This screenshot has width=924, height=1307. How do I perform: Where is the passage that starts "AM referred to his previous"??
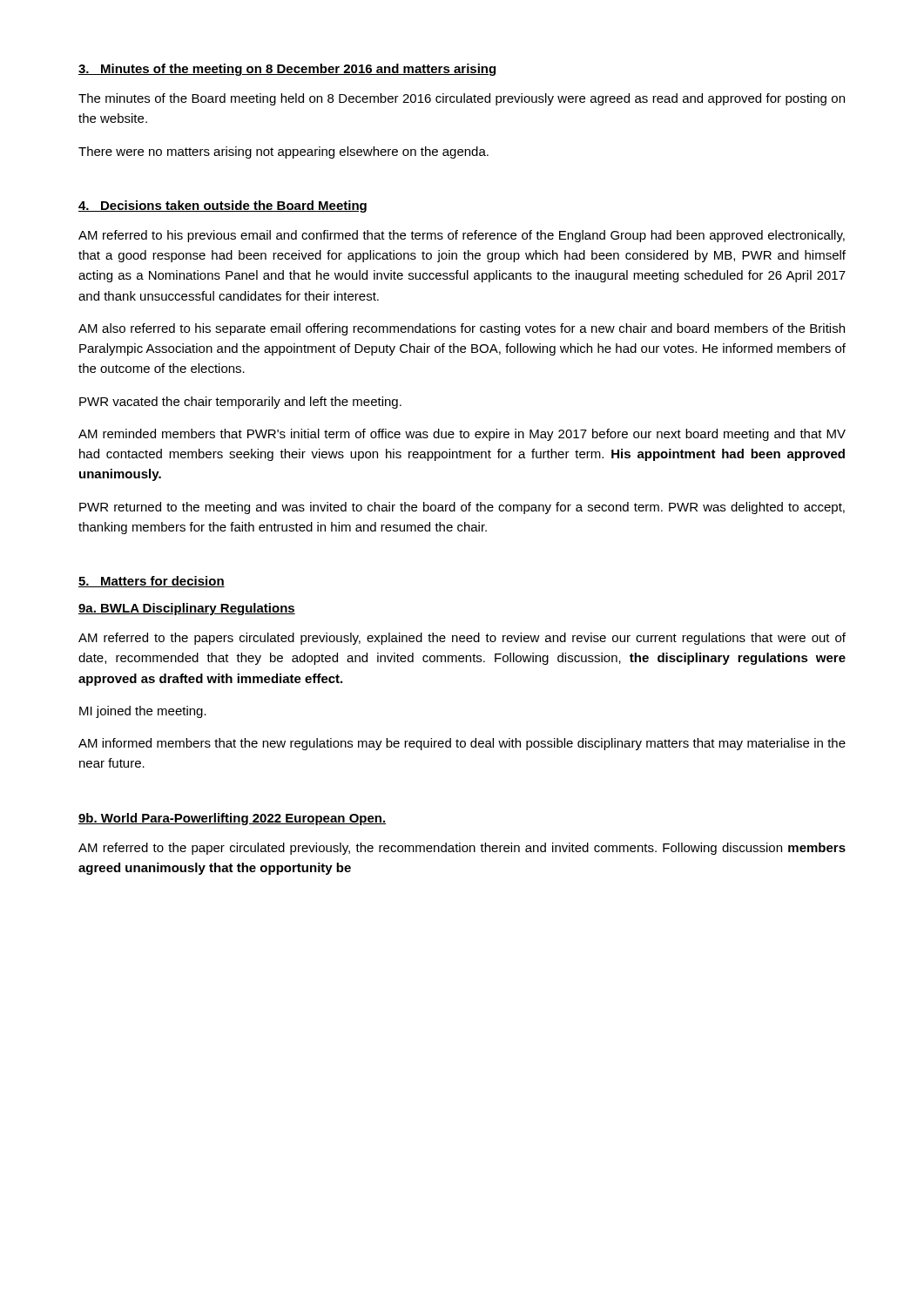point(462,265)
